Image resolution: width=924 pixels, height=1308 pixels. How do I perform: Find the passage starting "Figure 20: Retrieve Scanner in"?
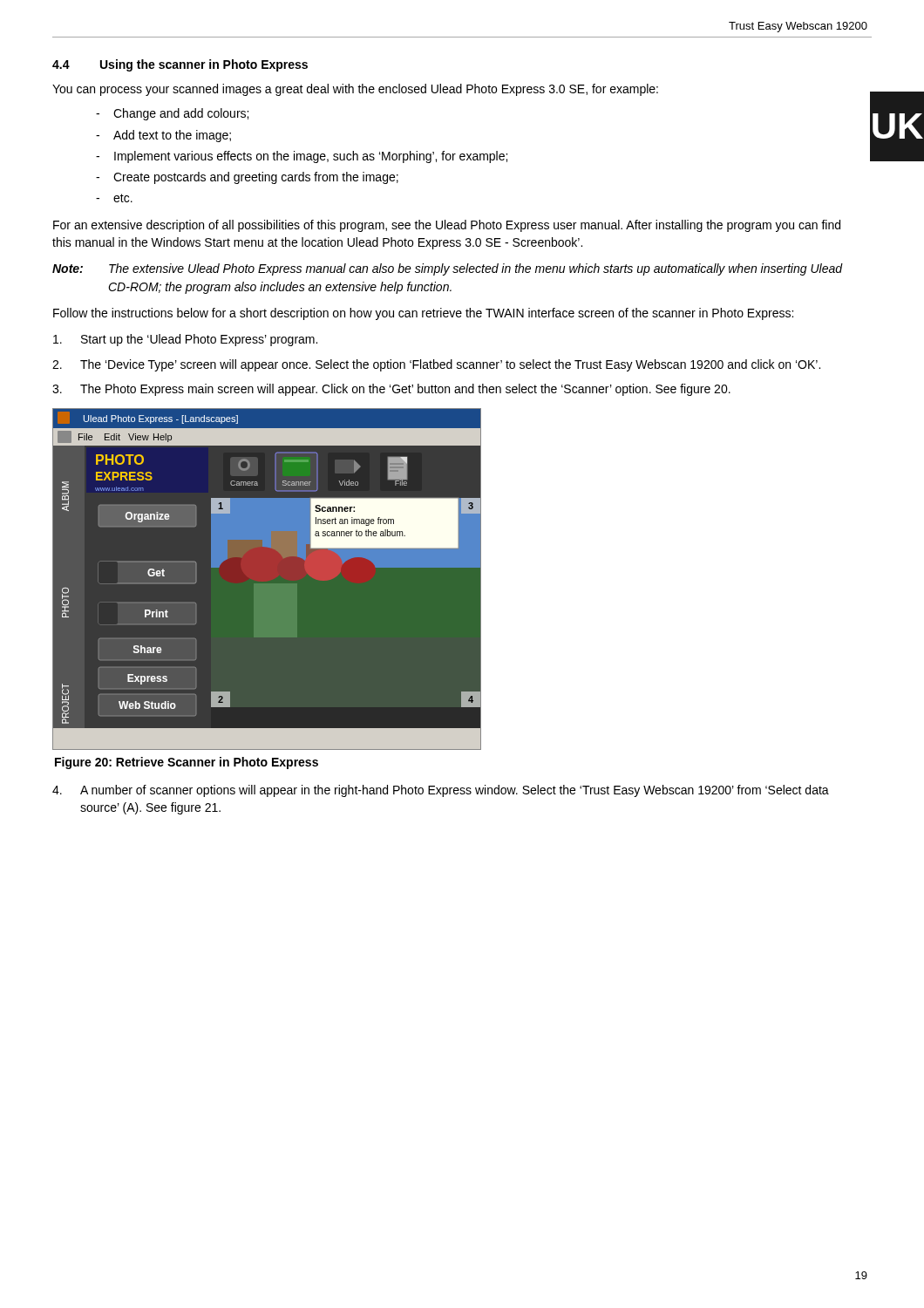(x=186, y=762)
